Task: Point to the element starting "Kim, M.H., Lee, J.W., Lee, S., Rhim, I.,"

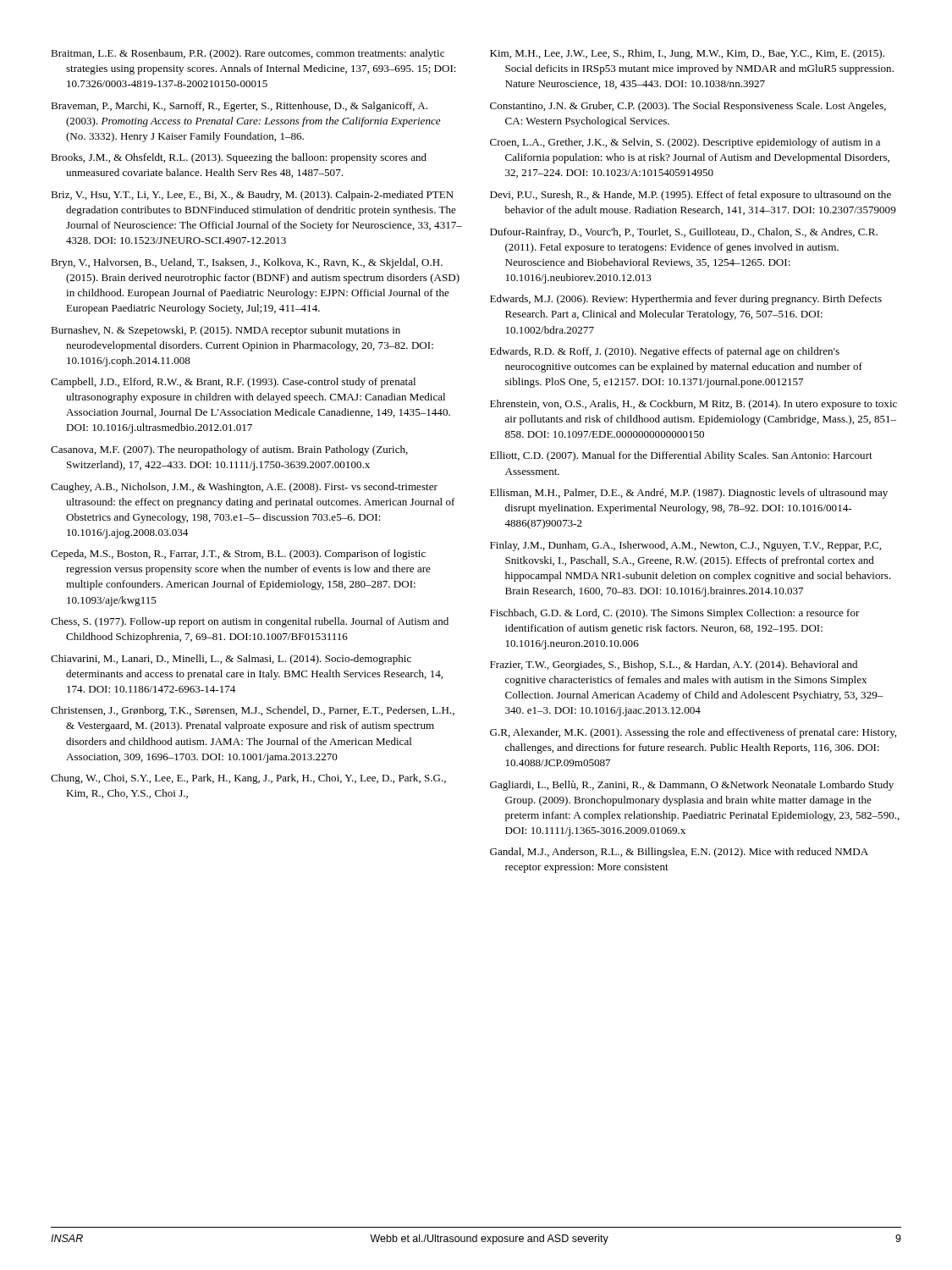Action: pos(692,68)
